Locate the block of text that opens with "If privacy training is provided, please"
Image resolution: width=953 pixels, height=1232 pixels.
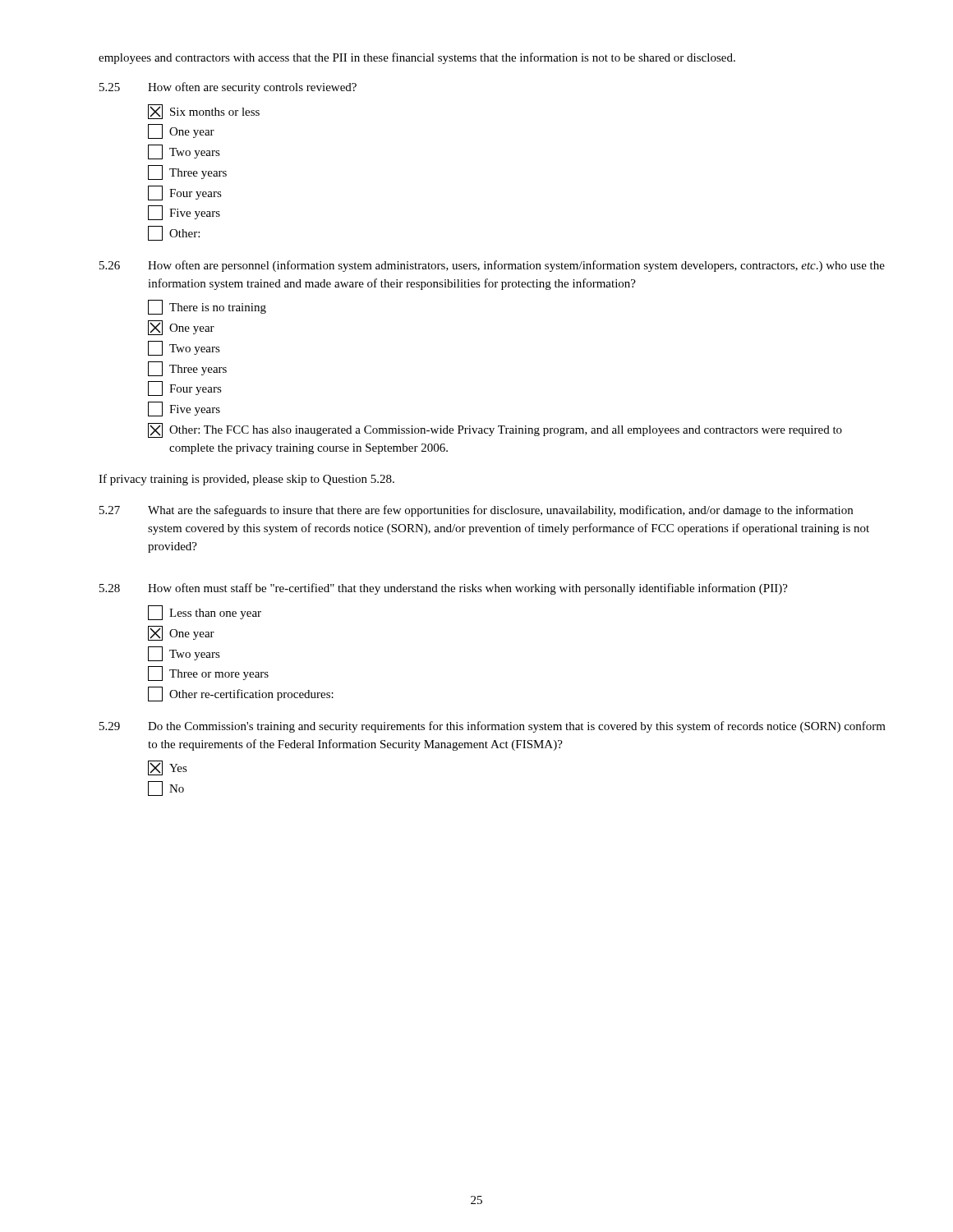pyautogui.click(x=247, y=479)
